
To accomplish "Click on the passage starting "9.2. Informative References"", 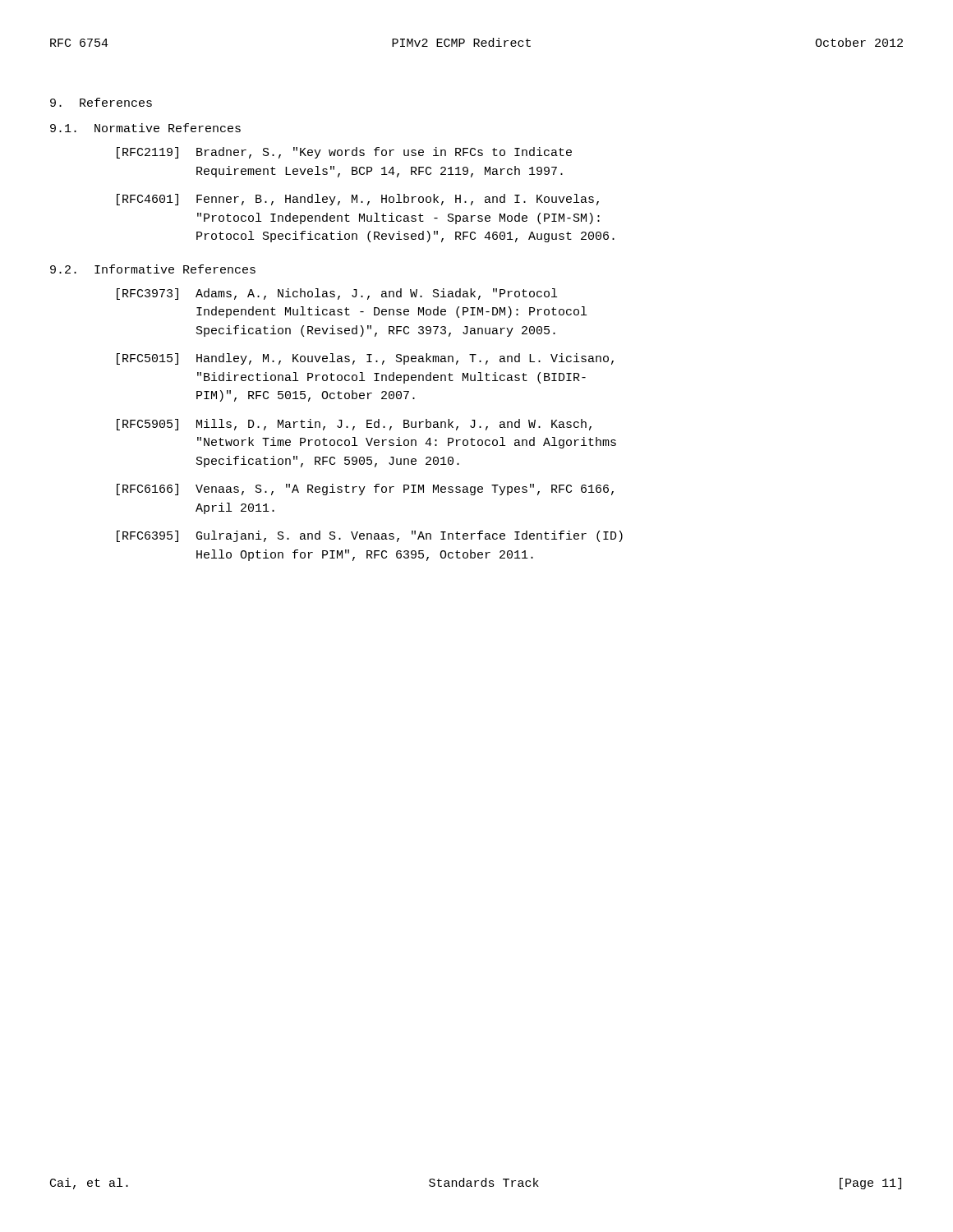I will (153, 270).
